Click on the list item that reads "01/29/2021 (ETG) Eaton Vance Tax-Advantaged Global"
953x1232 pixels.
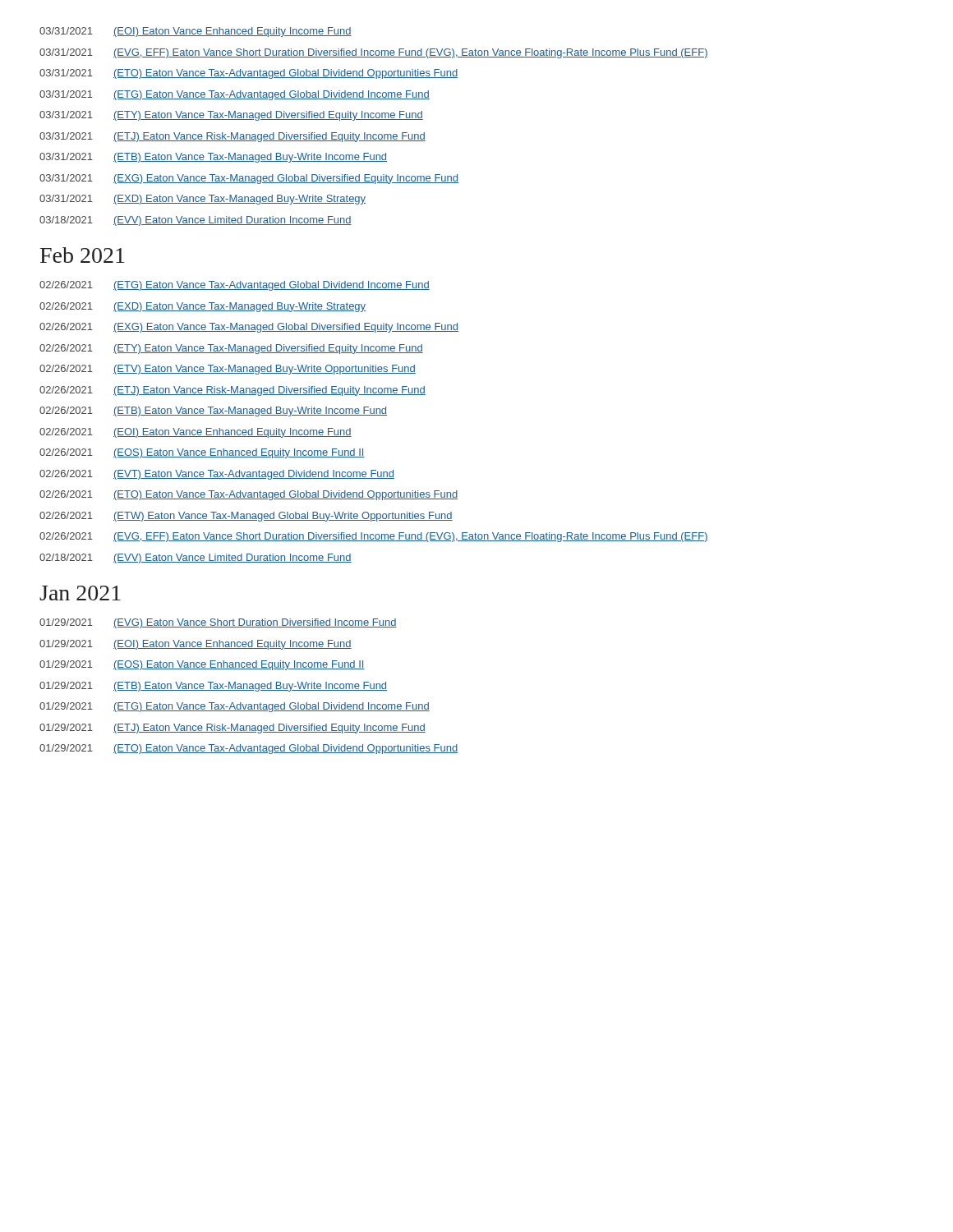tap(234, 706)
